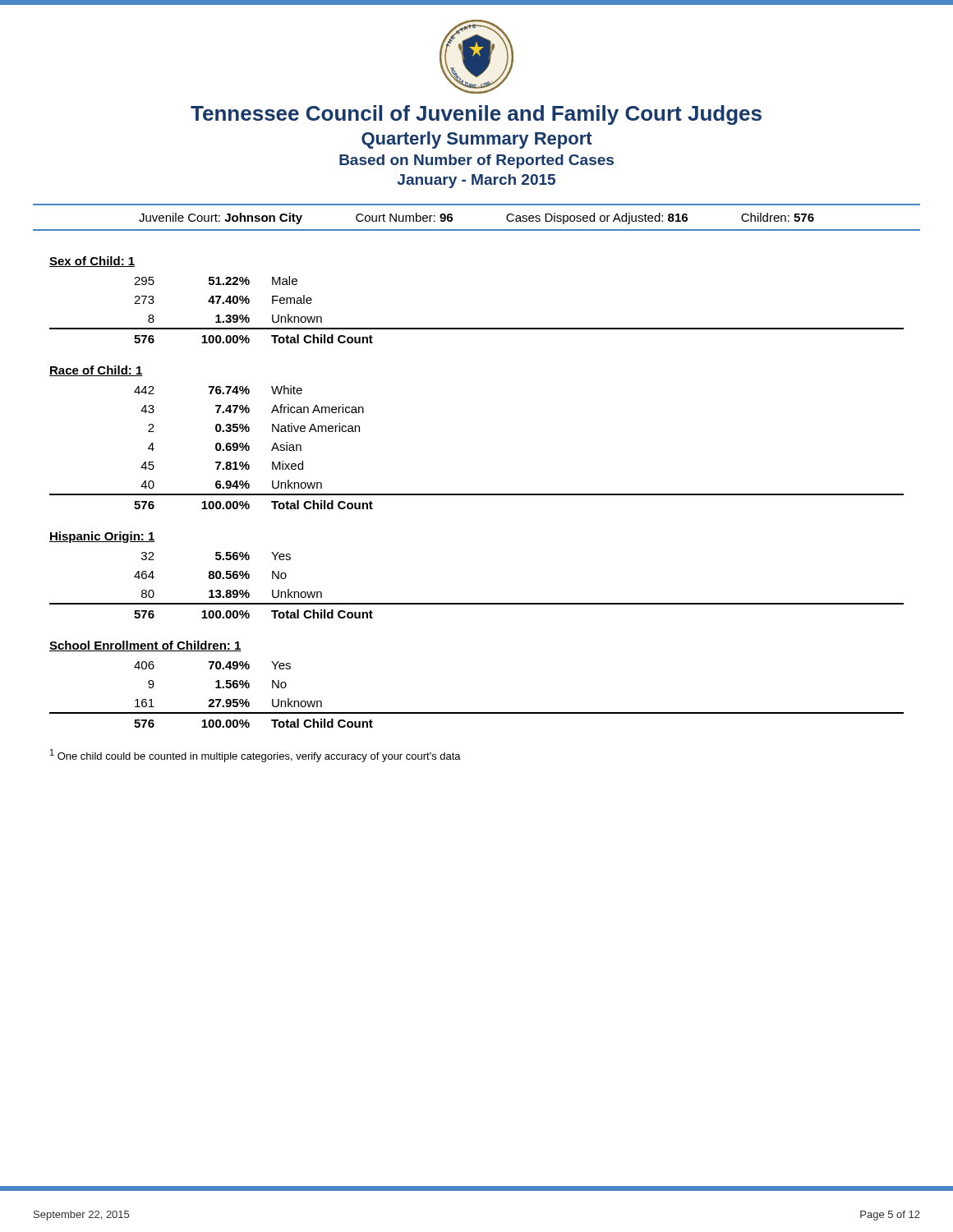953x1232 pixels.
Task: Find the block on this page that starts "Juvenile Court: Johnson City Court"
Action: [x=219, y=216]
